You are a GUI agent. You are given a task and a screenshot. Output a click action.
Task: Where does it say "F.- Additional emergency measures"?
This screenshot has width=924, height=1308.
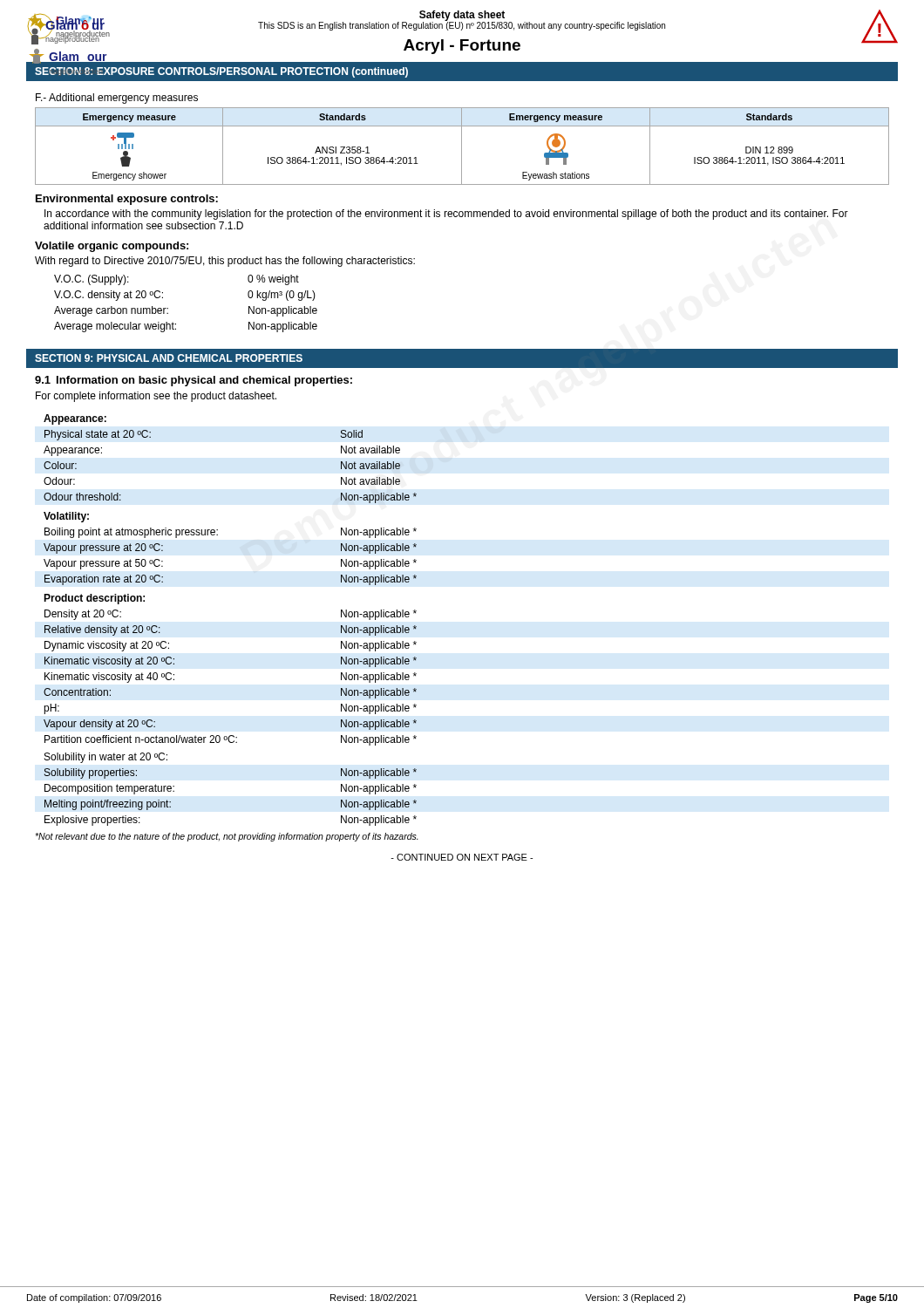[x=117, y=98]
